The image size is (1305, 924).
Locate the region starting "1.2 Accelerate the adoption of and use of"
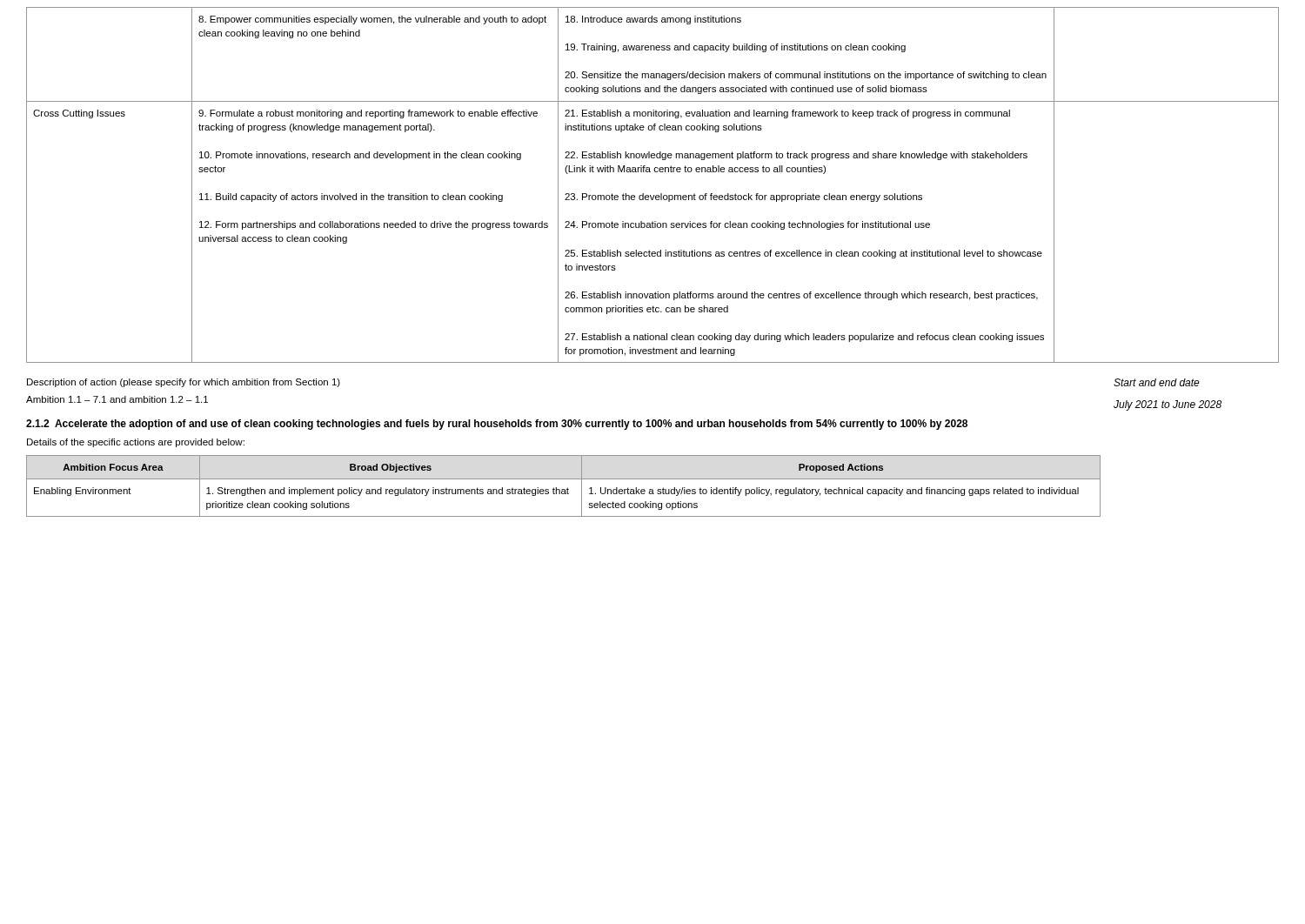(497, 423)
